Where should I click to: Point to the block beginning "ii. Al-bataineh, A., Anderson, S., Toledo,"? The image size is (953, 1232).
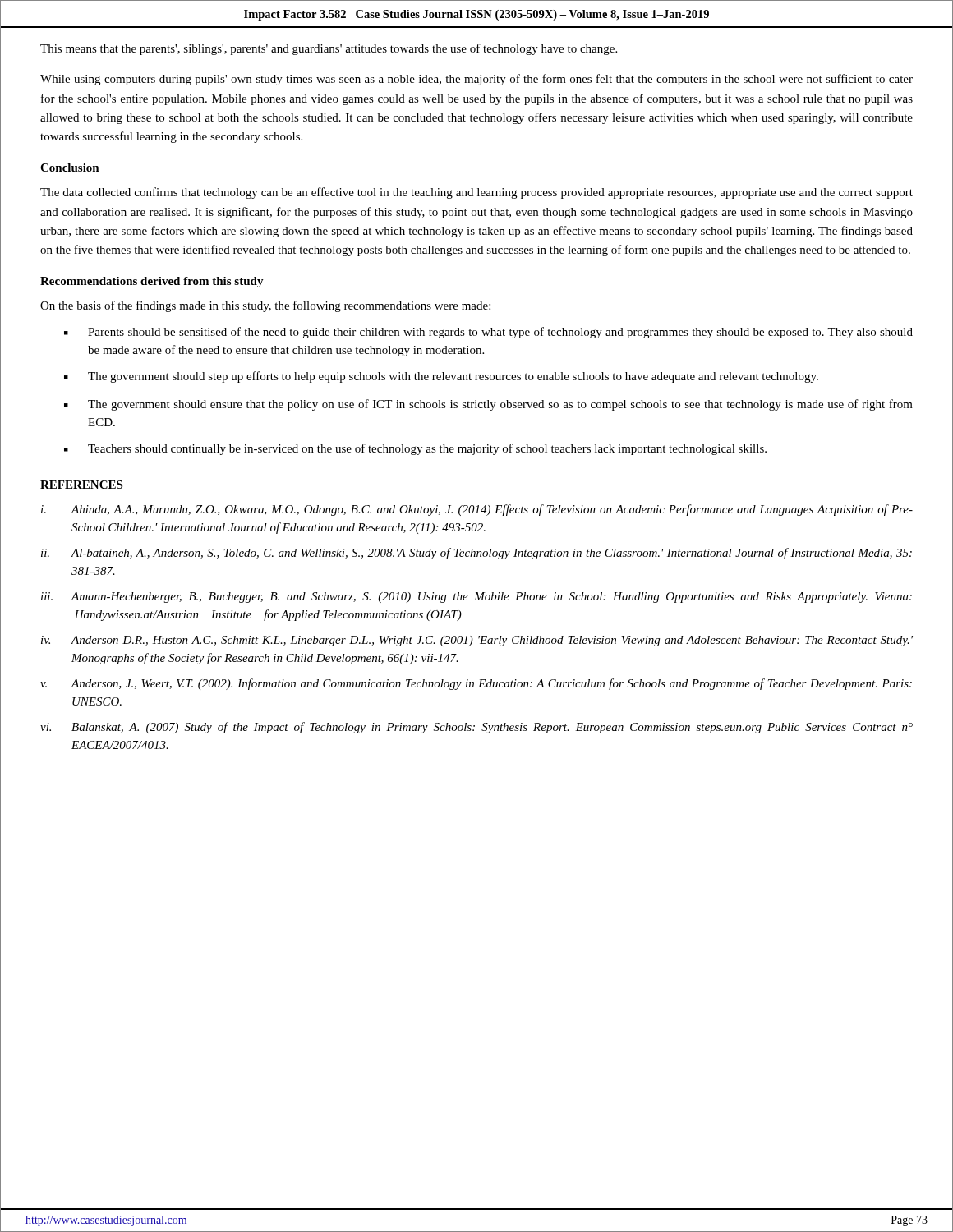[476, 562]
